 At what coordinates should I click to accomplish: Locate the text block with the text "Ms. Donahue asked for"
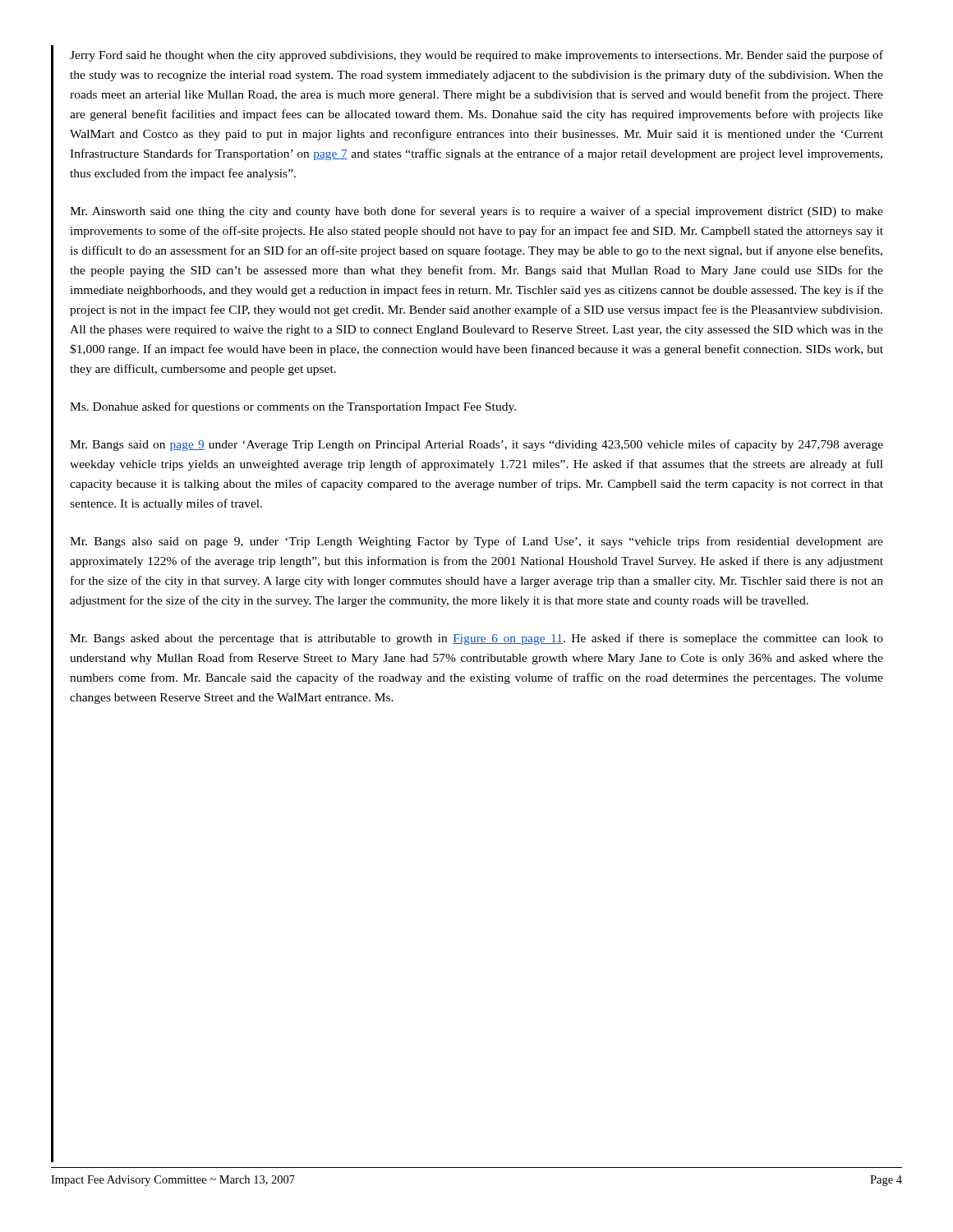point(293,406)
